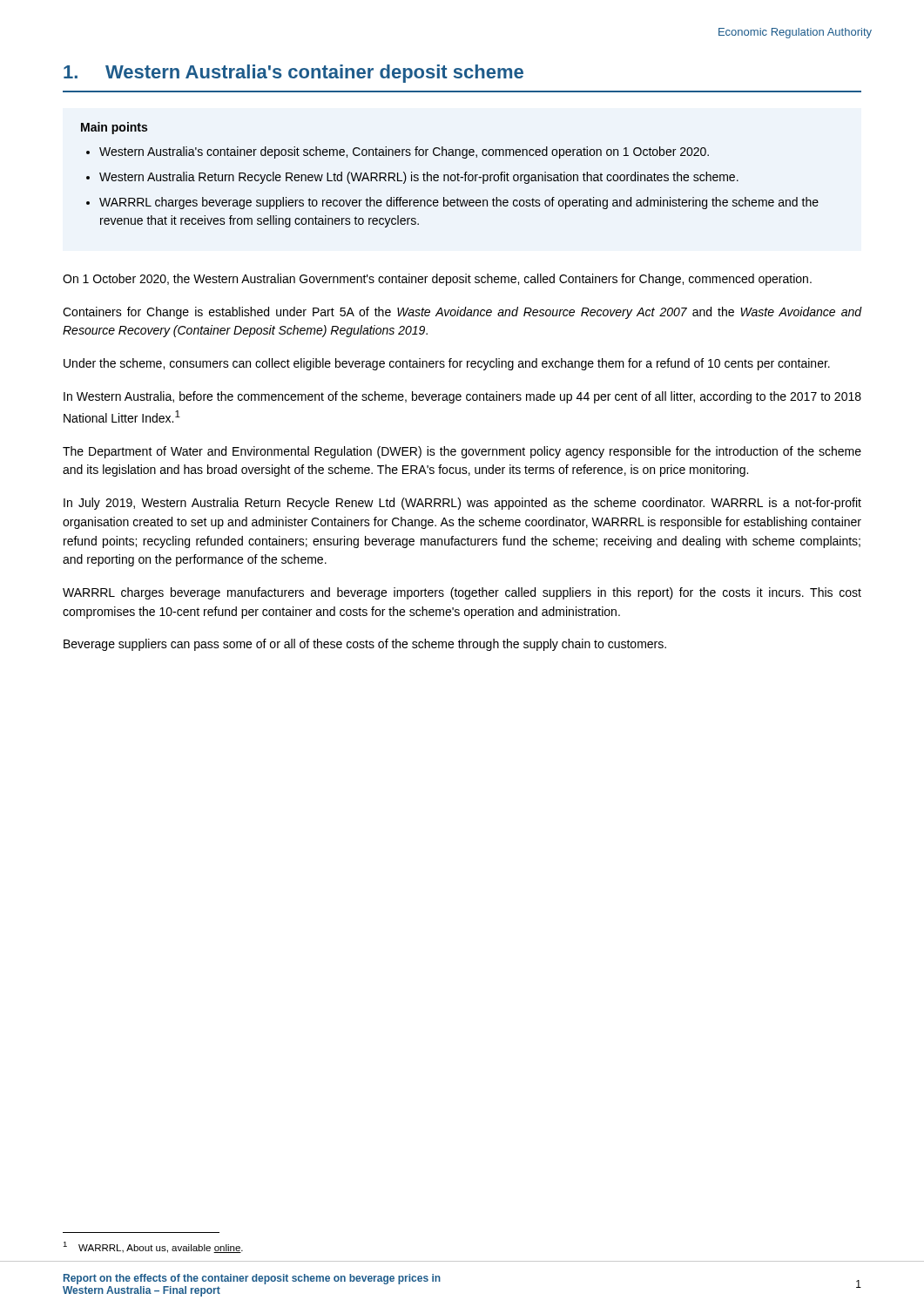Find the title with the text "1. Western Australia's container deposit scheme"
The width and height of the screenshot is (924, 1307).
[x=293, y=72]
